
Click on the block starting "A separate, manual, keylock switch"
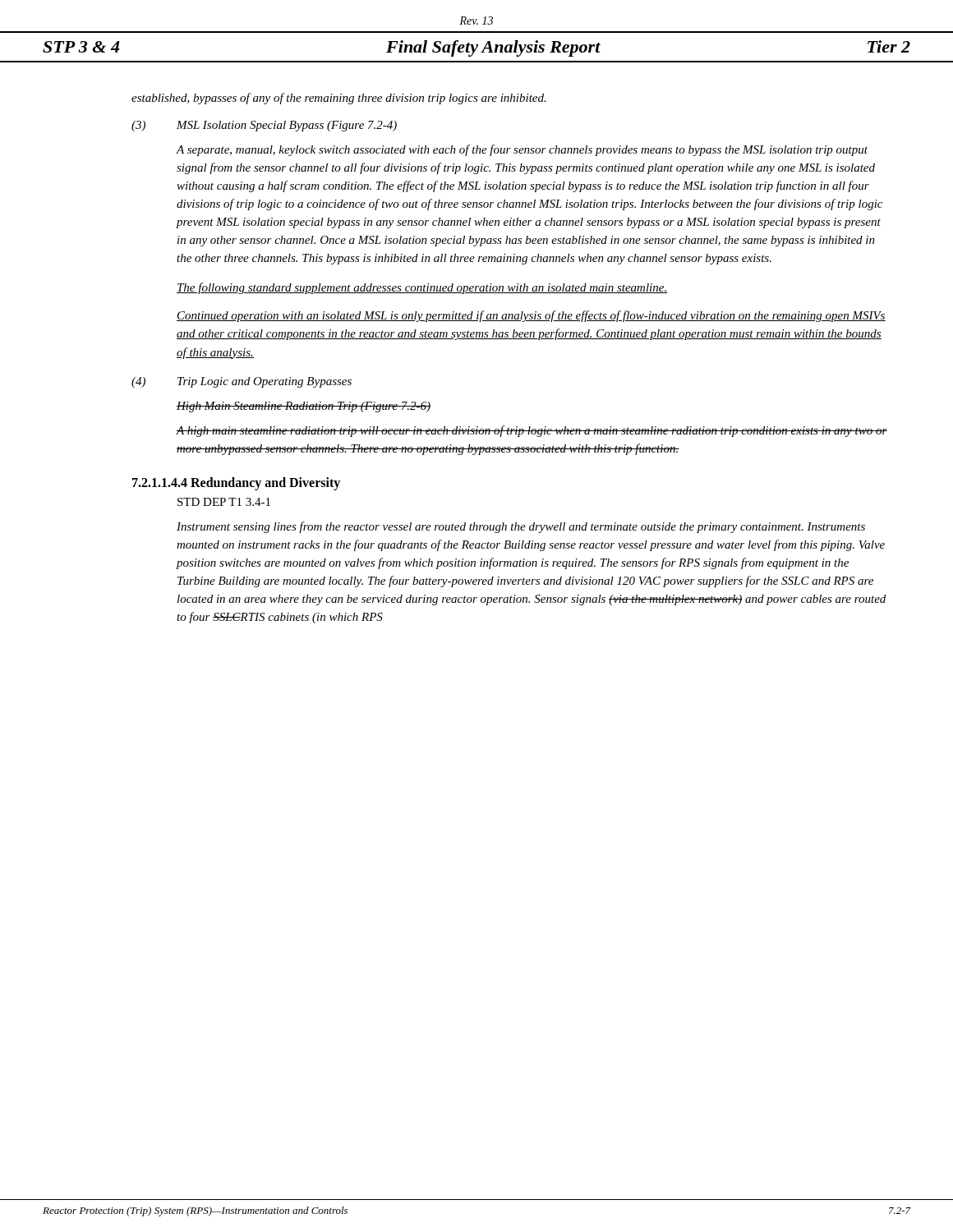[530, 204]
